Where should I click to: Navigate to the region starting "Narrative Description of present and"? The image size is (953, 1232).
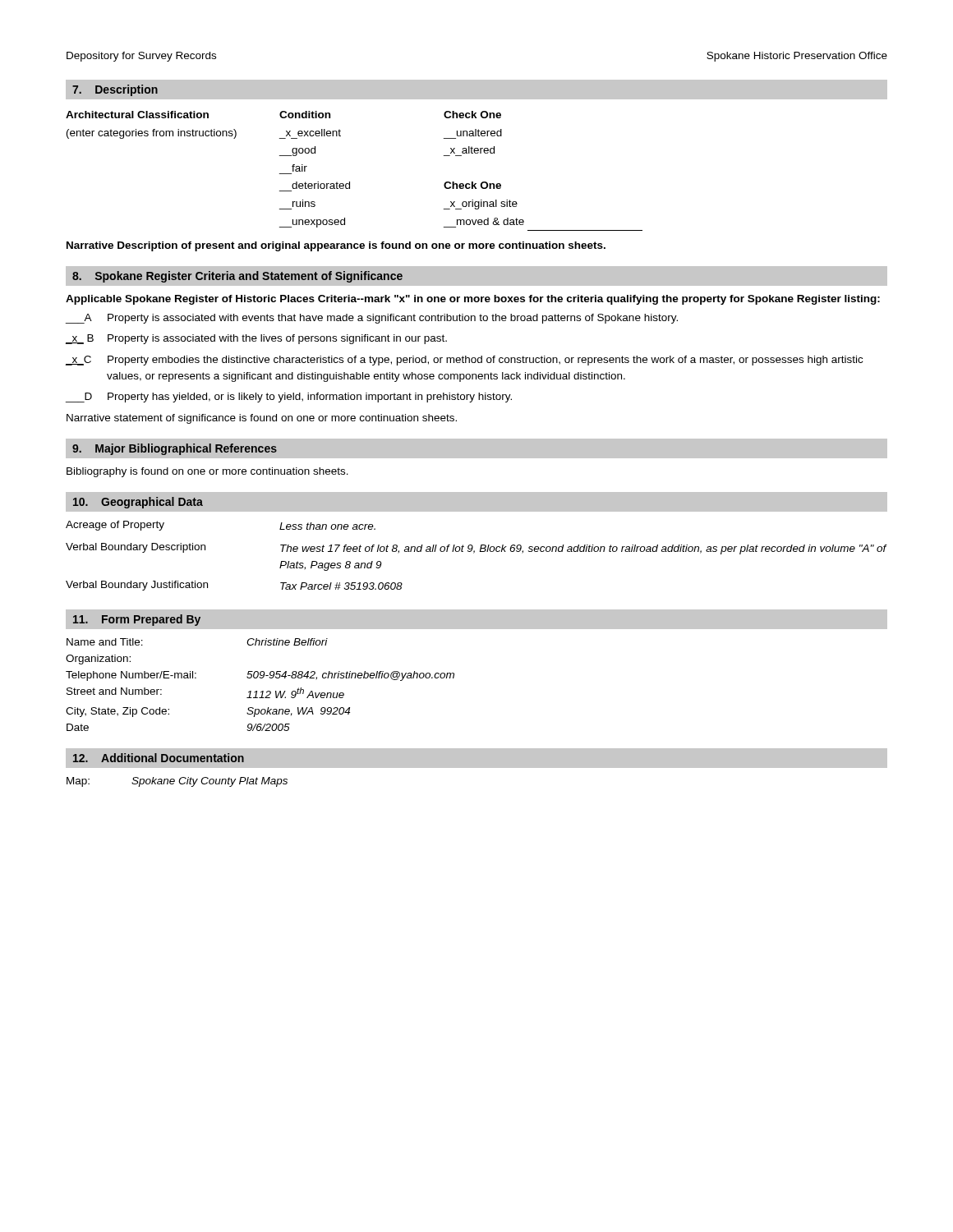coord(336,245)
